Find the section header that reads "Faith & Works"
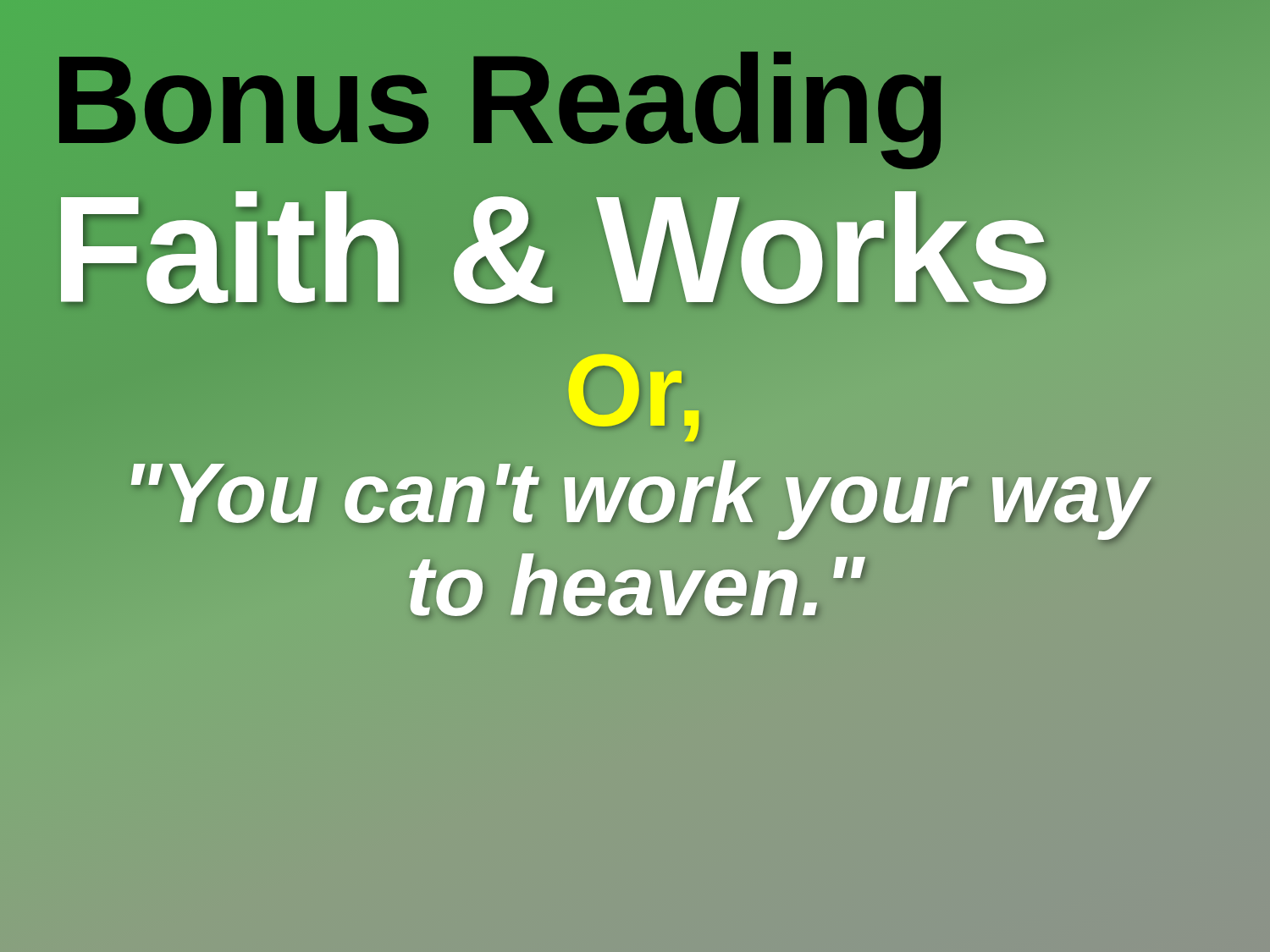Viewport: 1270px width, 952px height. [x=551, y=250]
